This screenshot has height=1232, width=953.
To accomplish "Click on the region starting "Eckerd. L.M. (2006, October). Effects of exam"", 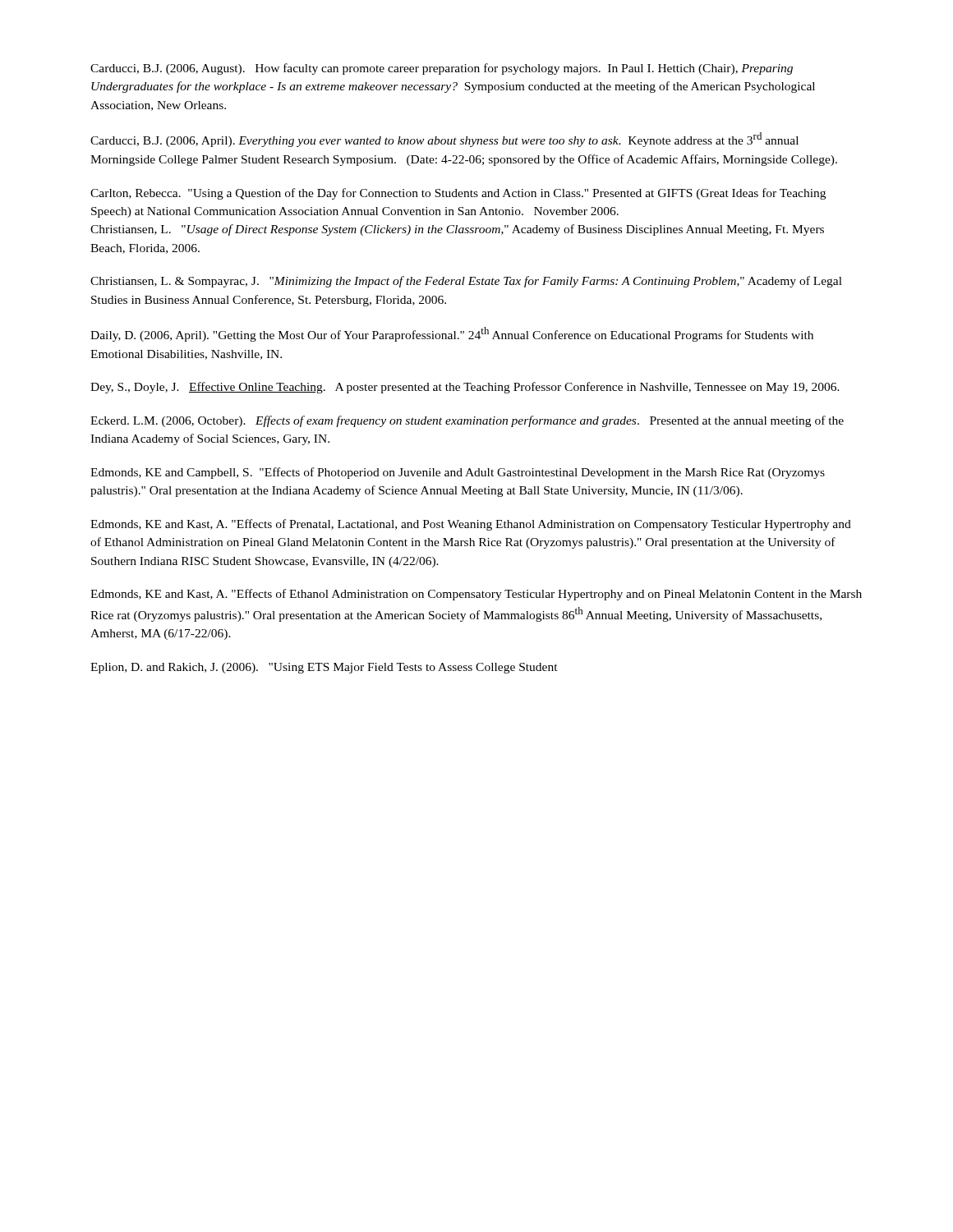I will tap(467, 429).
